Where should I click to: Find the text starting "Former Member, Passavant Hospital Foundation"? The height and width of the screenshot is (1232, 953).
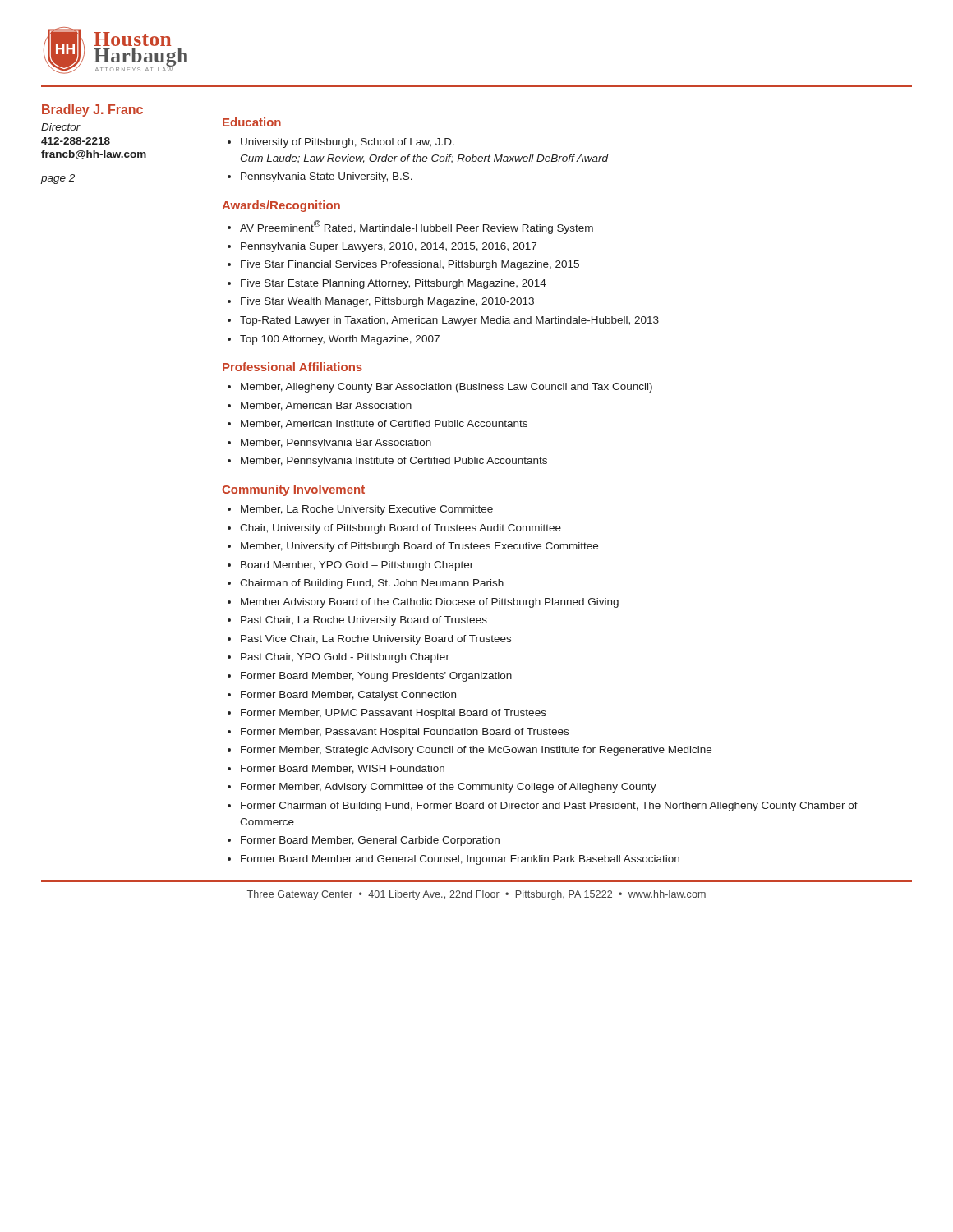click(405, 731)
